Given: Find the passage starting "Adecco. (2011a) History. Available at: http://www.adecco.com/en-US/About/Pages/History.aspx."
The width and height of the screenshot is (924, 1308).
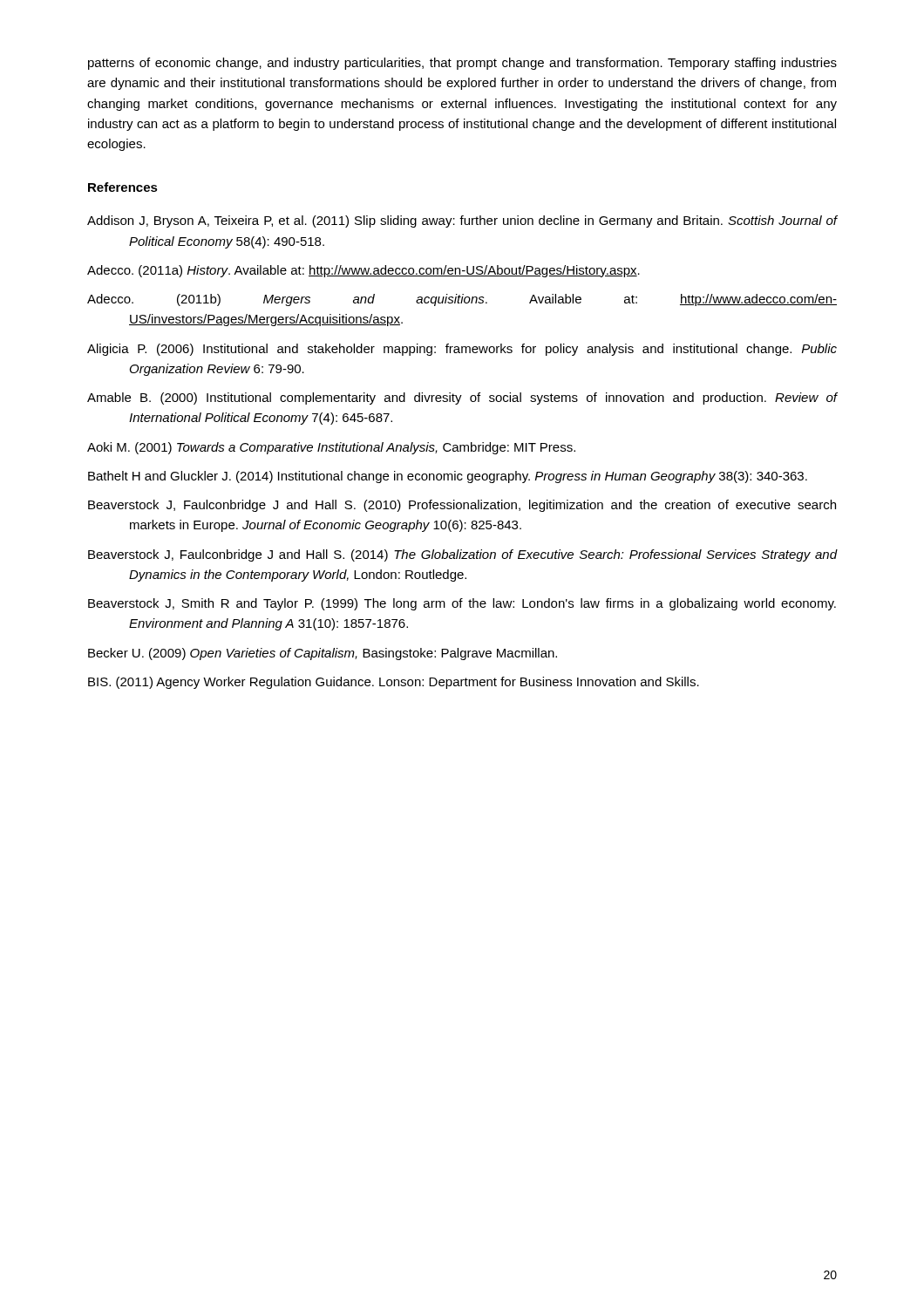Looking at the screenshot, I should point(364,270).
